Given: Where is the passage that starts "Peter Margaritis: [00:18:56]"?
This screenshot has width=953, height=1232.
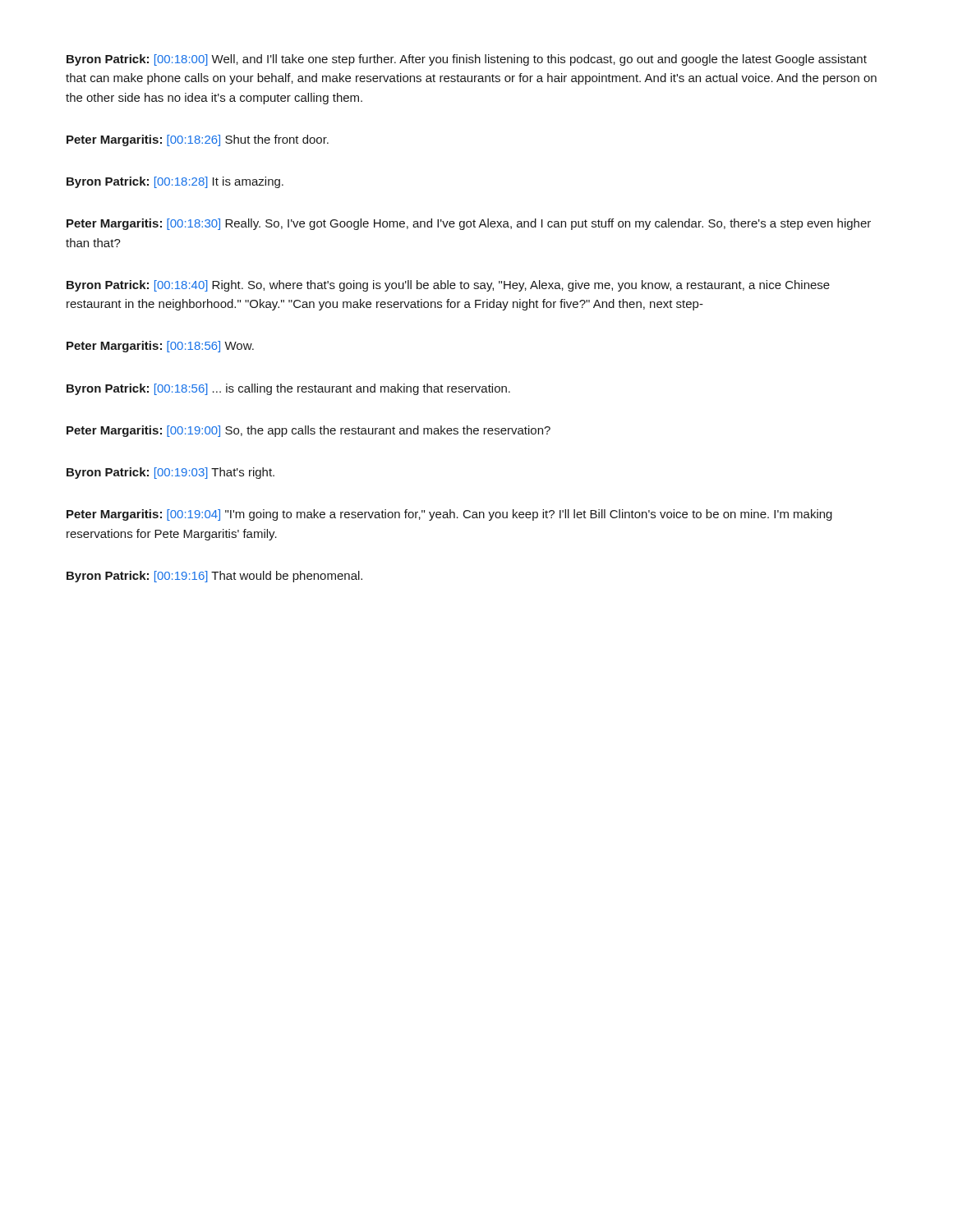Looking at the screenshot, I should point(160,346).
